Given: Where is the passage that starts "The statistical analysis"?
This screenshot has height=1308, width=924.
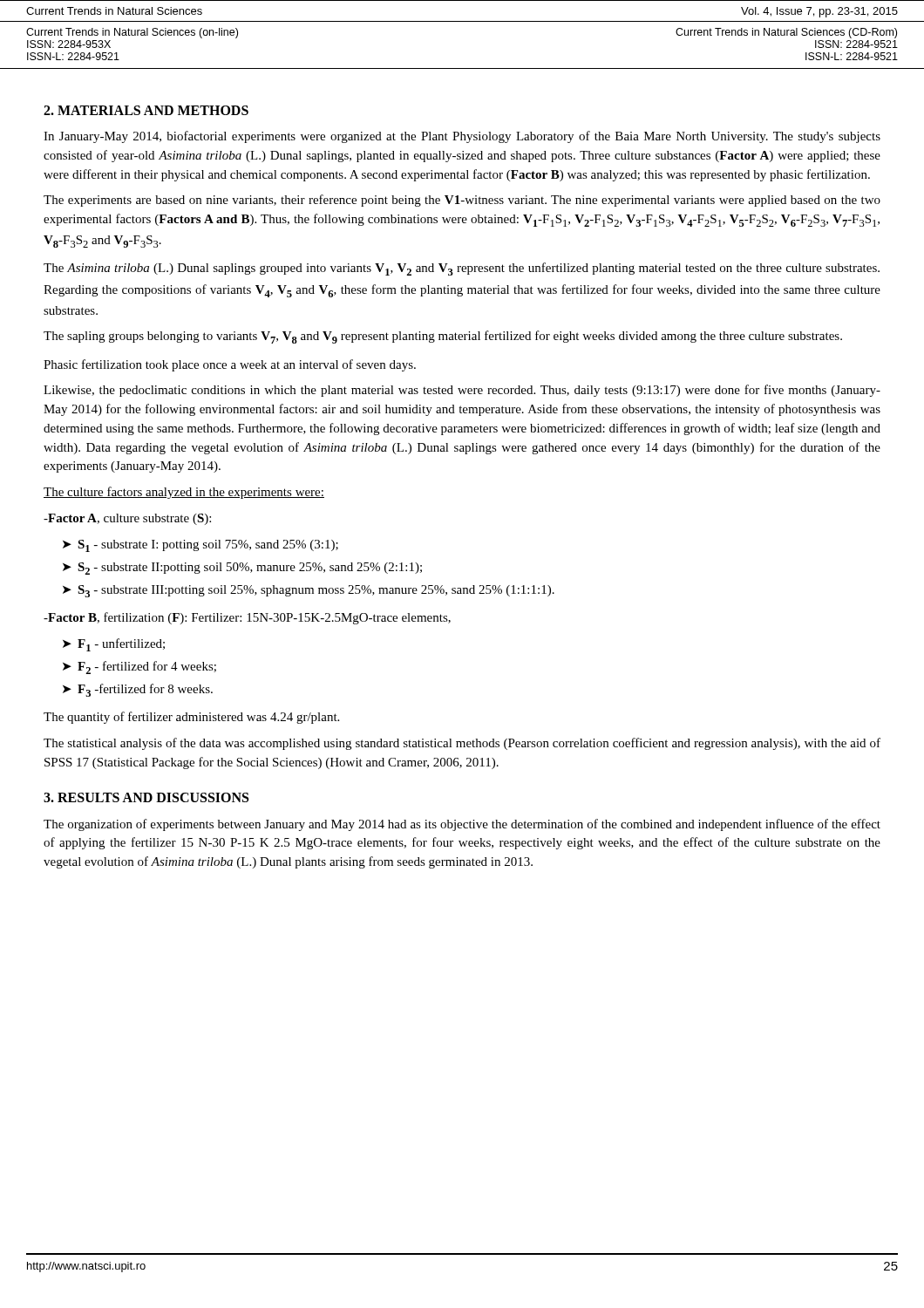Looking at the screenshot, I should click(462, 753).
